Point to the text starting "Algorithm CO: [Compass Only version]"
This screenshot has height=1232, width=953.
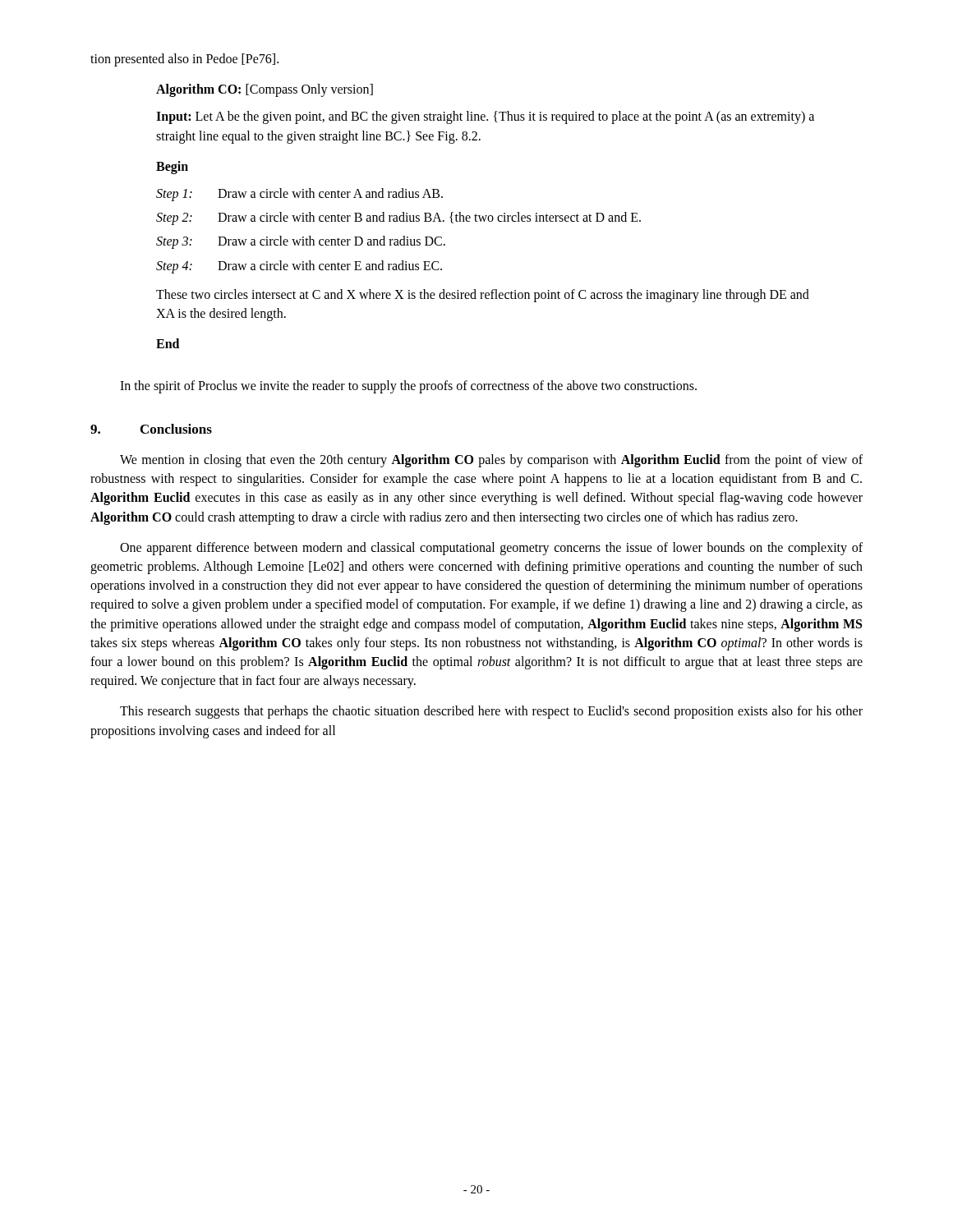[x=265, y=89]
